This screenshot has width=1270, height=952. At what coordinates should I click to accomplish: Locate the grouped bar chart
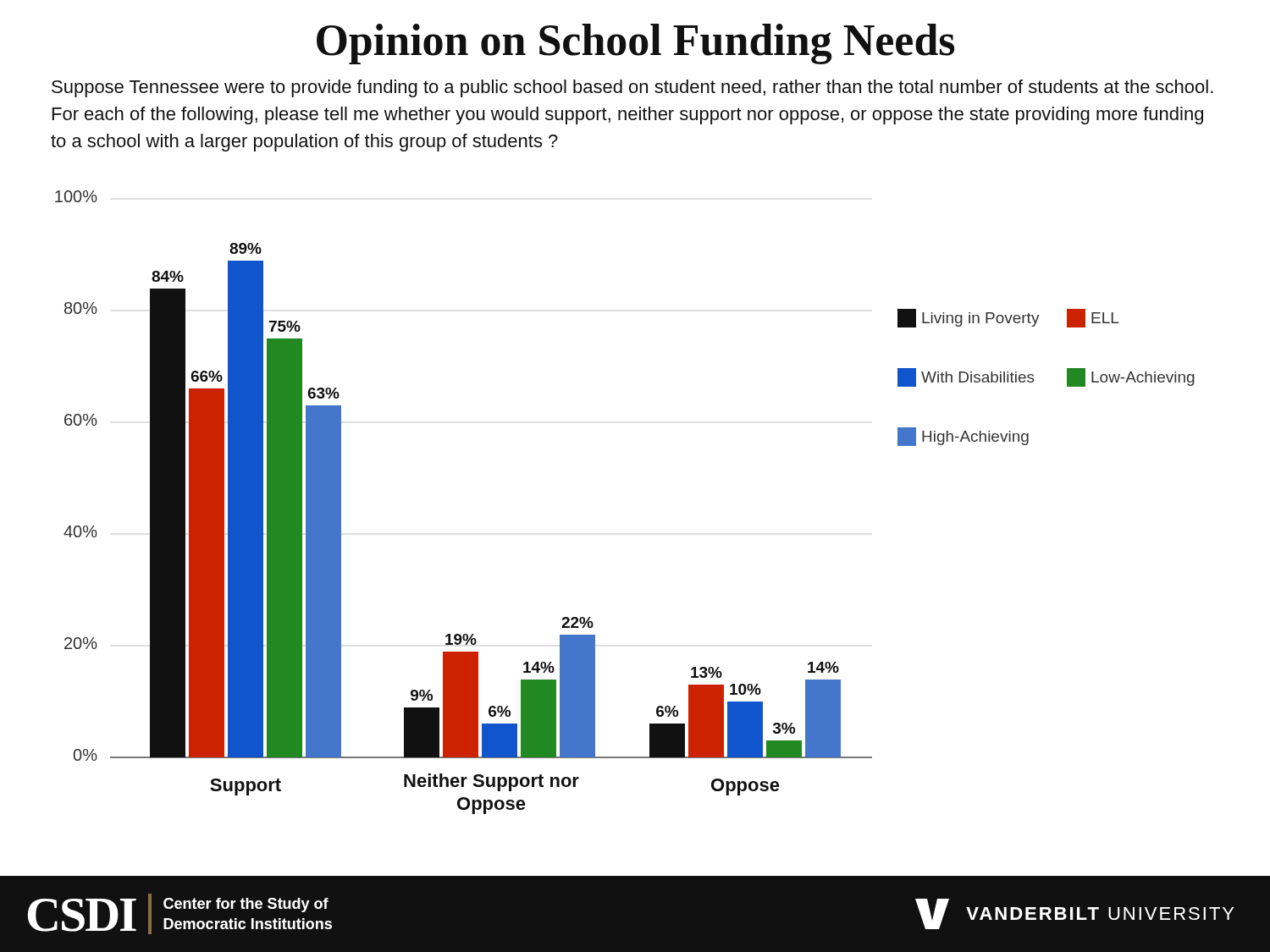635,516
